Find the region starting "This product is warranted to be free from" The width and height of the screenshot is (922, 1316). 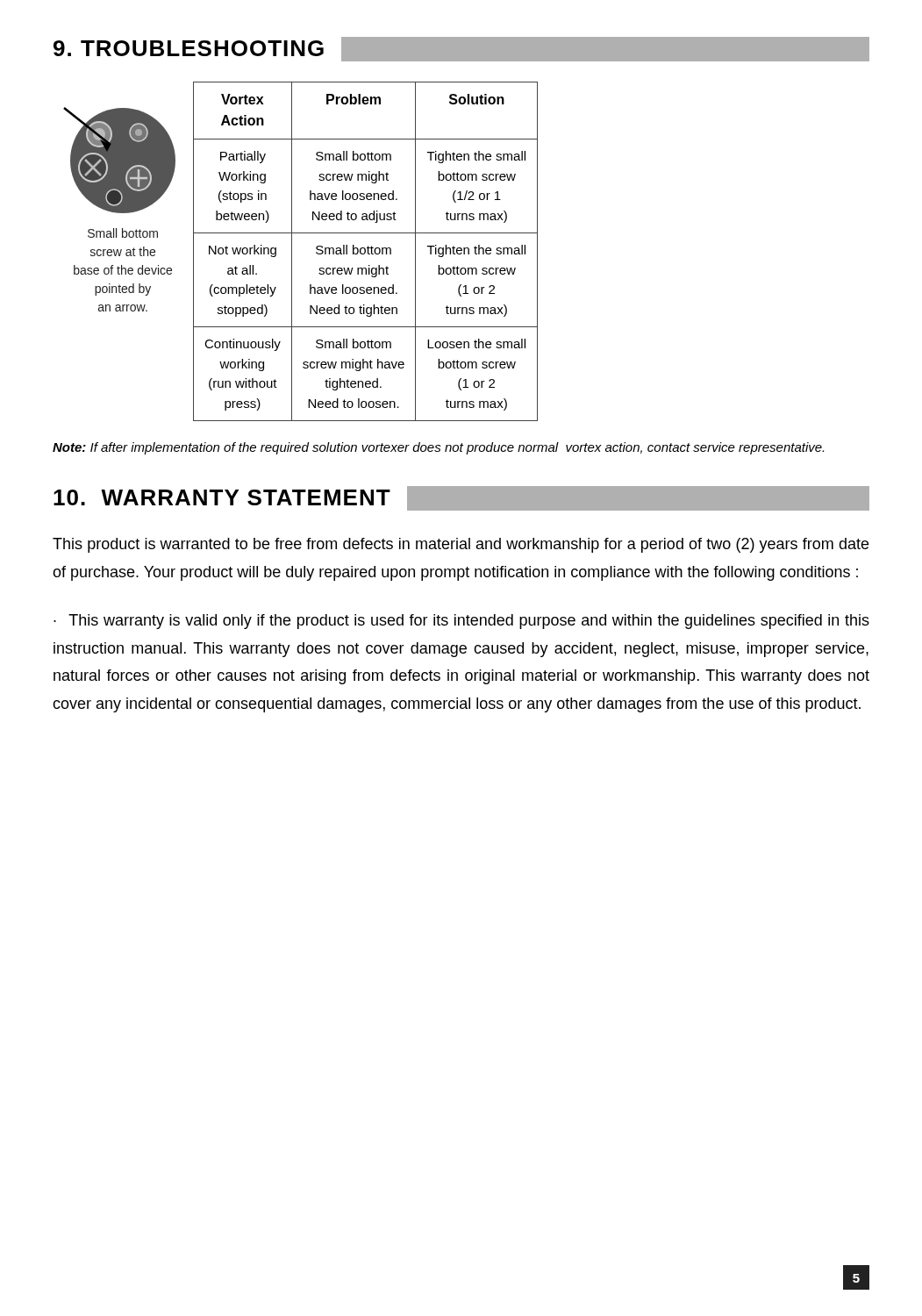tap(461, 558)
